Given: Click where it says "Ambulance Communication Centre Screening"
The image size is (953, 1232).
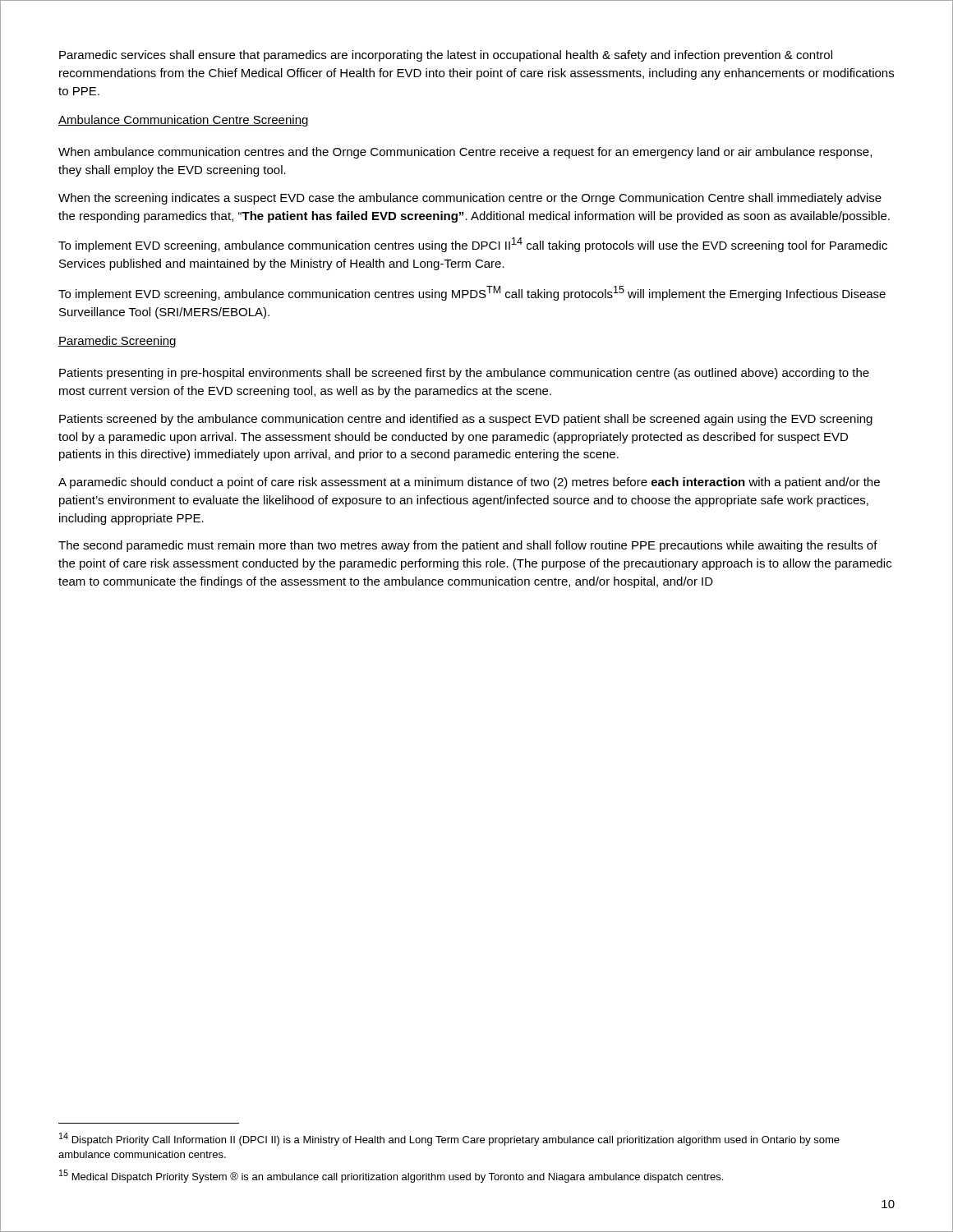Looking at the screenshot, I should pyautogui.click(x=183, y=120).
